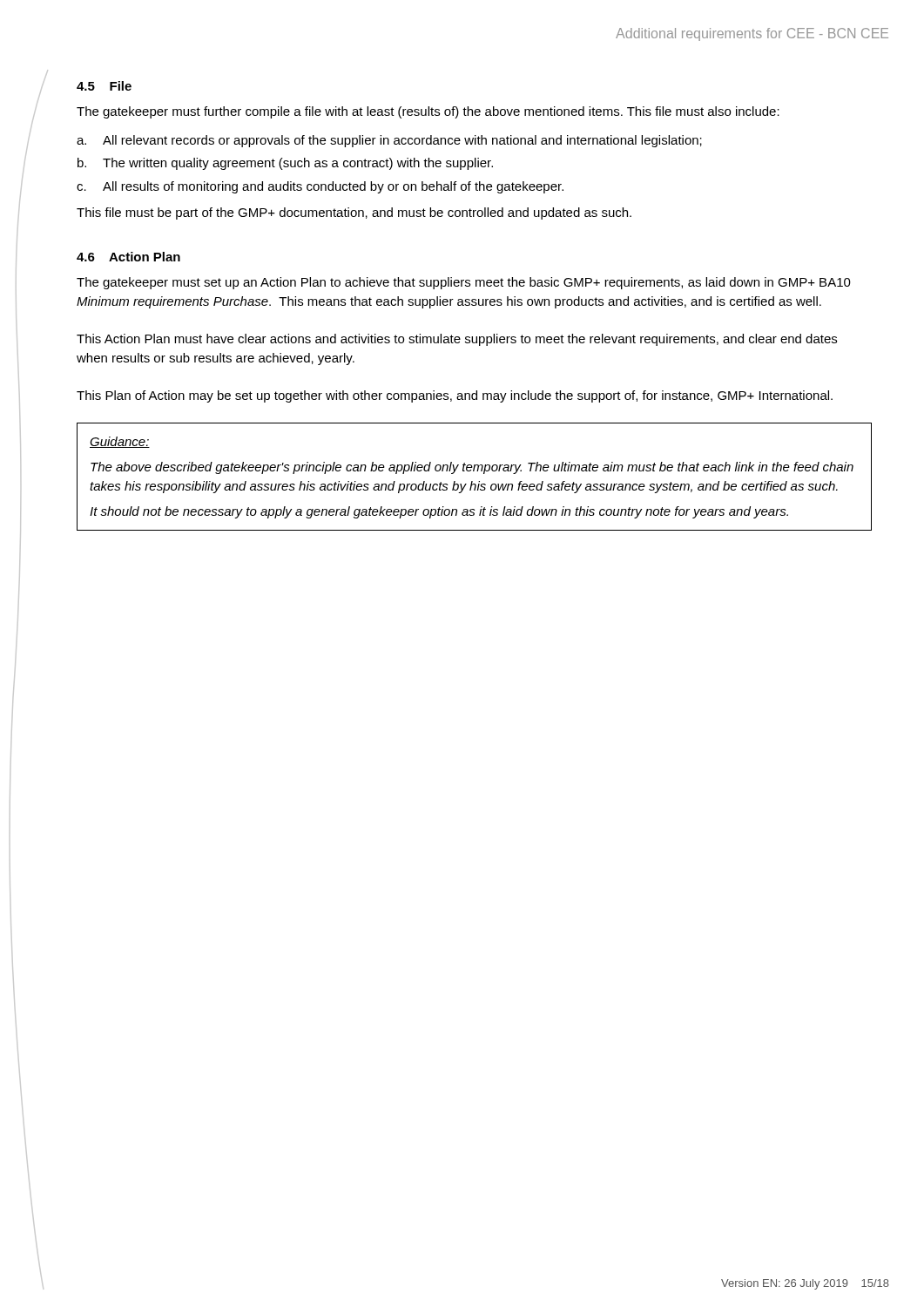Find the block on this page that starts "c. All results of monitoring and audits conducted"
This screenshot has height=1307, width=924.
coord(474,186)
